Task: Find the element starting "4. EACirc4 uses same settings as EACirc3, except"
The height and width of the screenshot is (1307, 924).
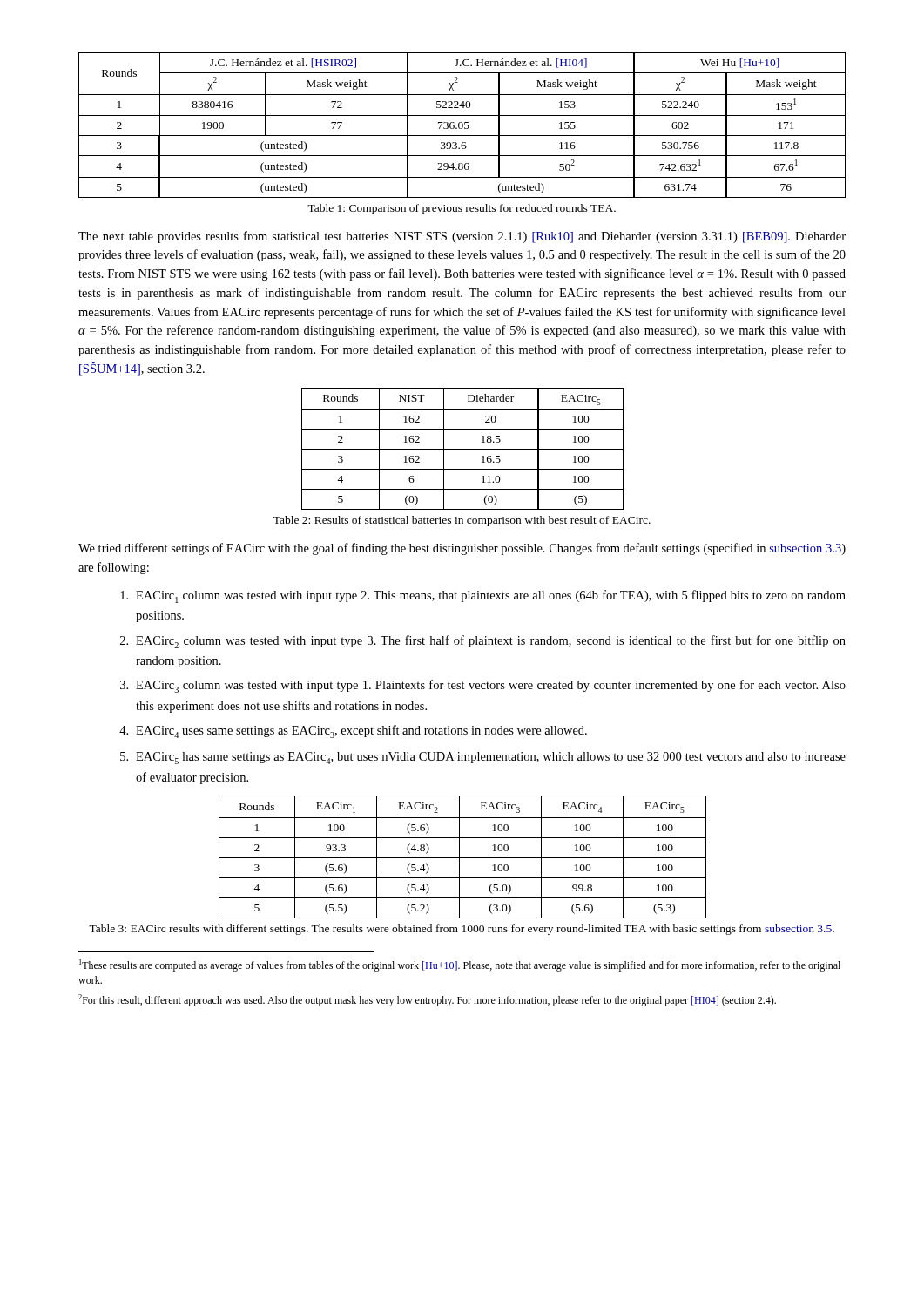Action: click(x=475, y=732)
